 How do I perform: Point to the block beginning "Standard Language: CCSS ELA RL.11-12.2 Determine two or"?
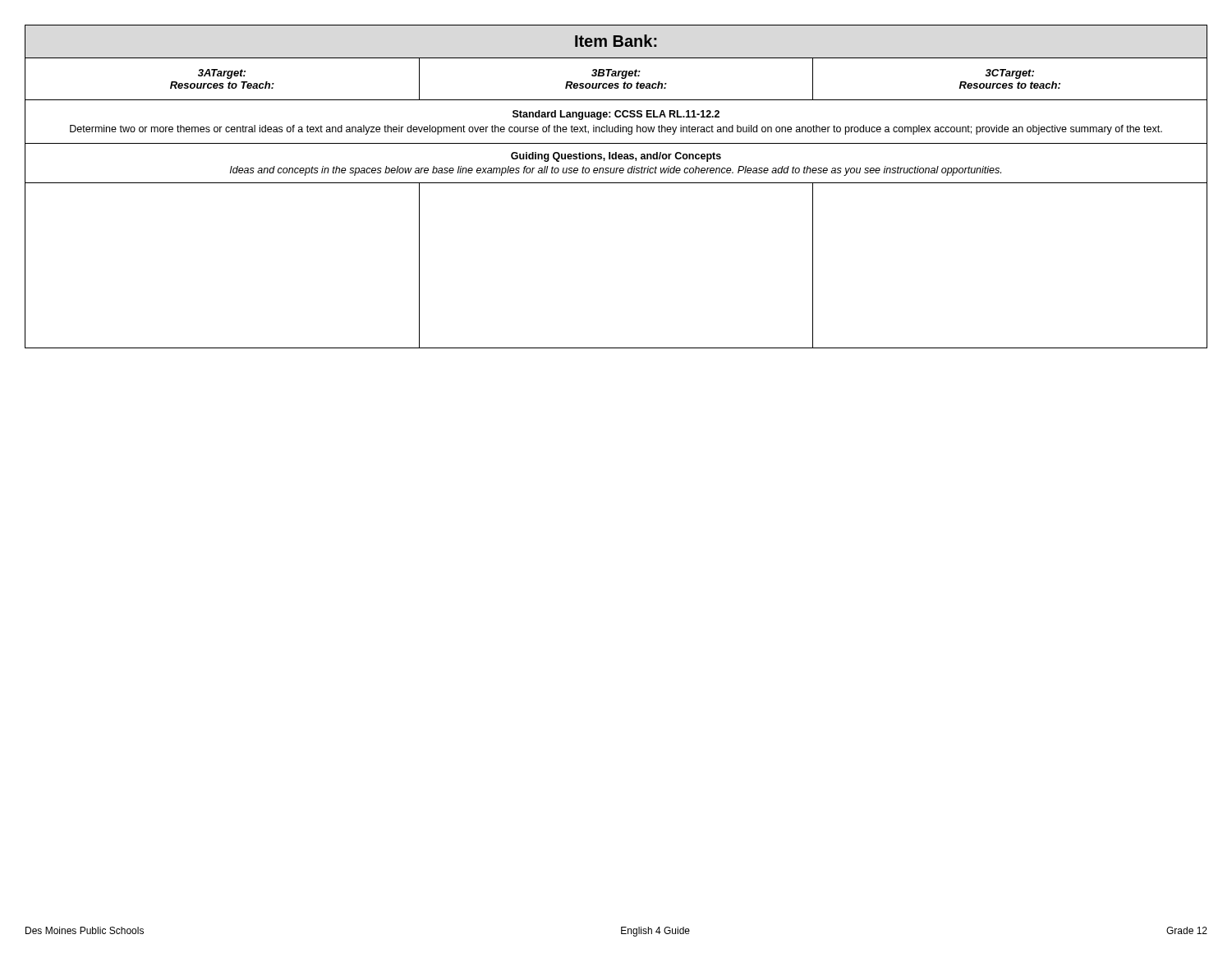tap(616, 122)
